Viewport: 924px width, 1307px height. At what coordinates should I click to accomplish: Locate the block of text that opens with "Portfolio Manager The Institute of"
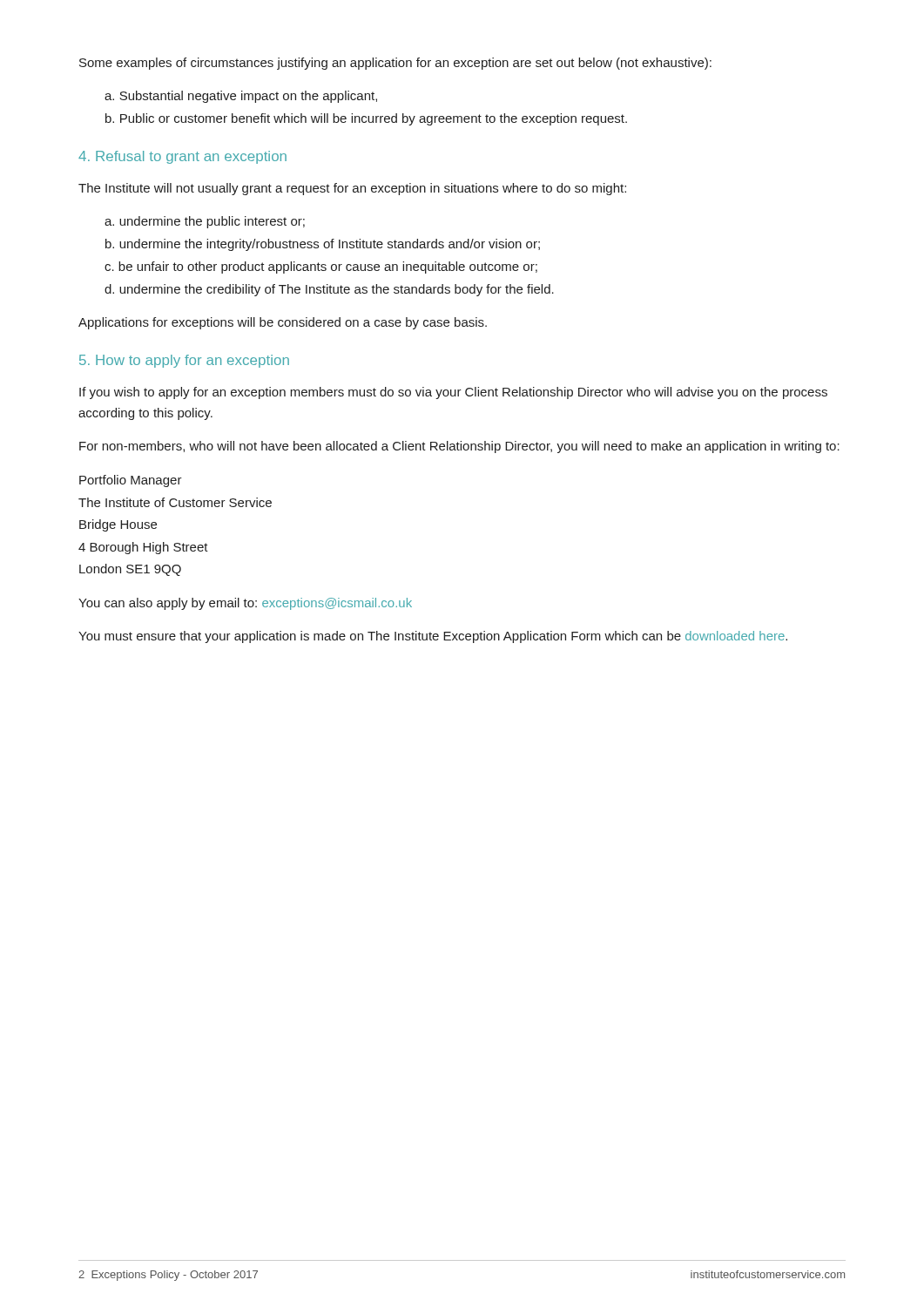pyautogui.click(x=131, y=481)
